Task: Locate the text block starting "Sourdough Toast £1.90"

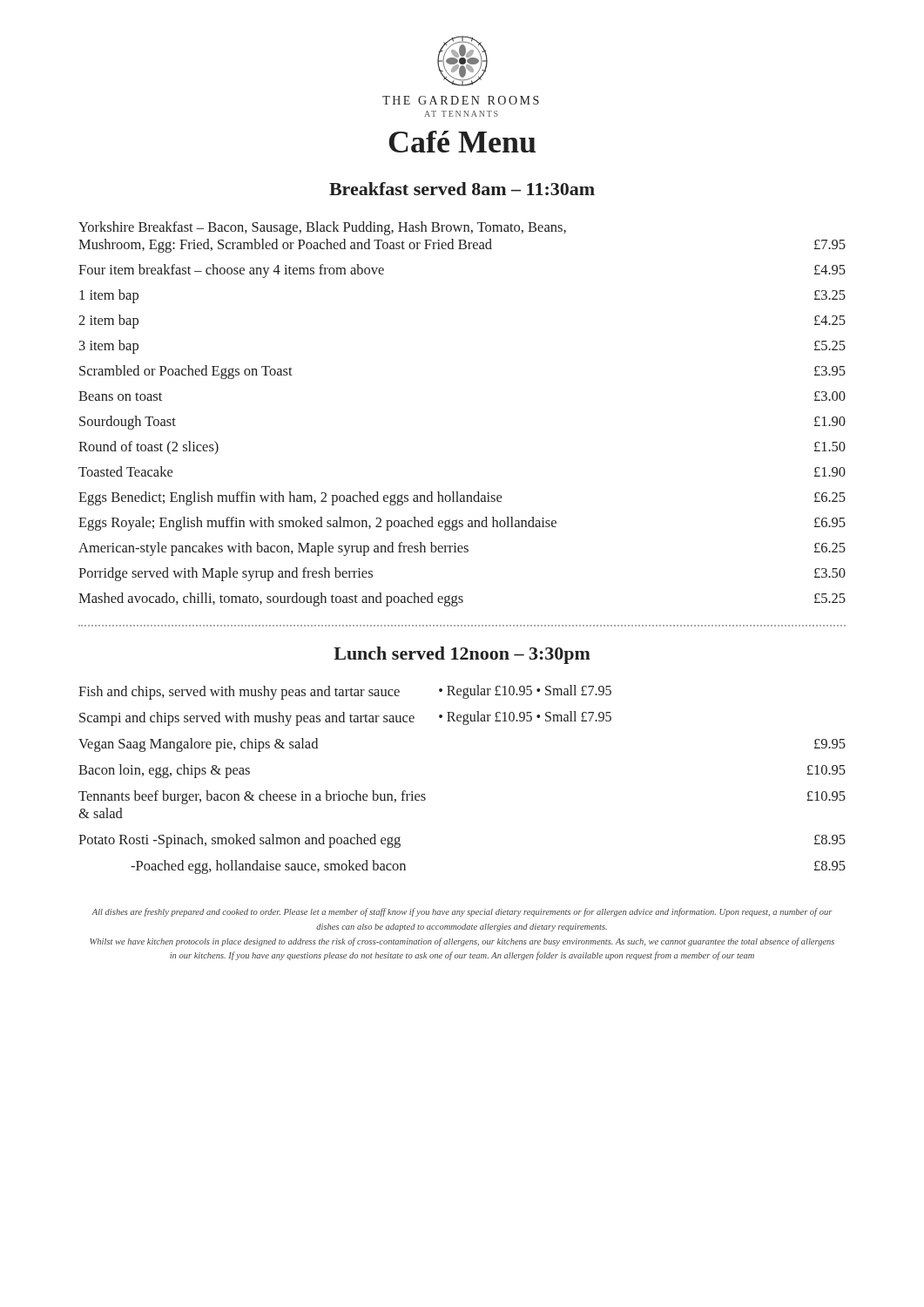Action: 129,422
